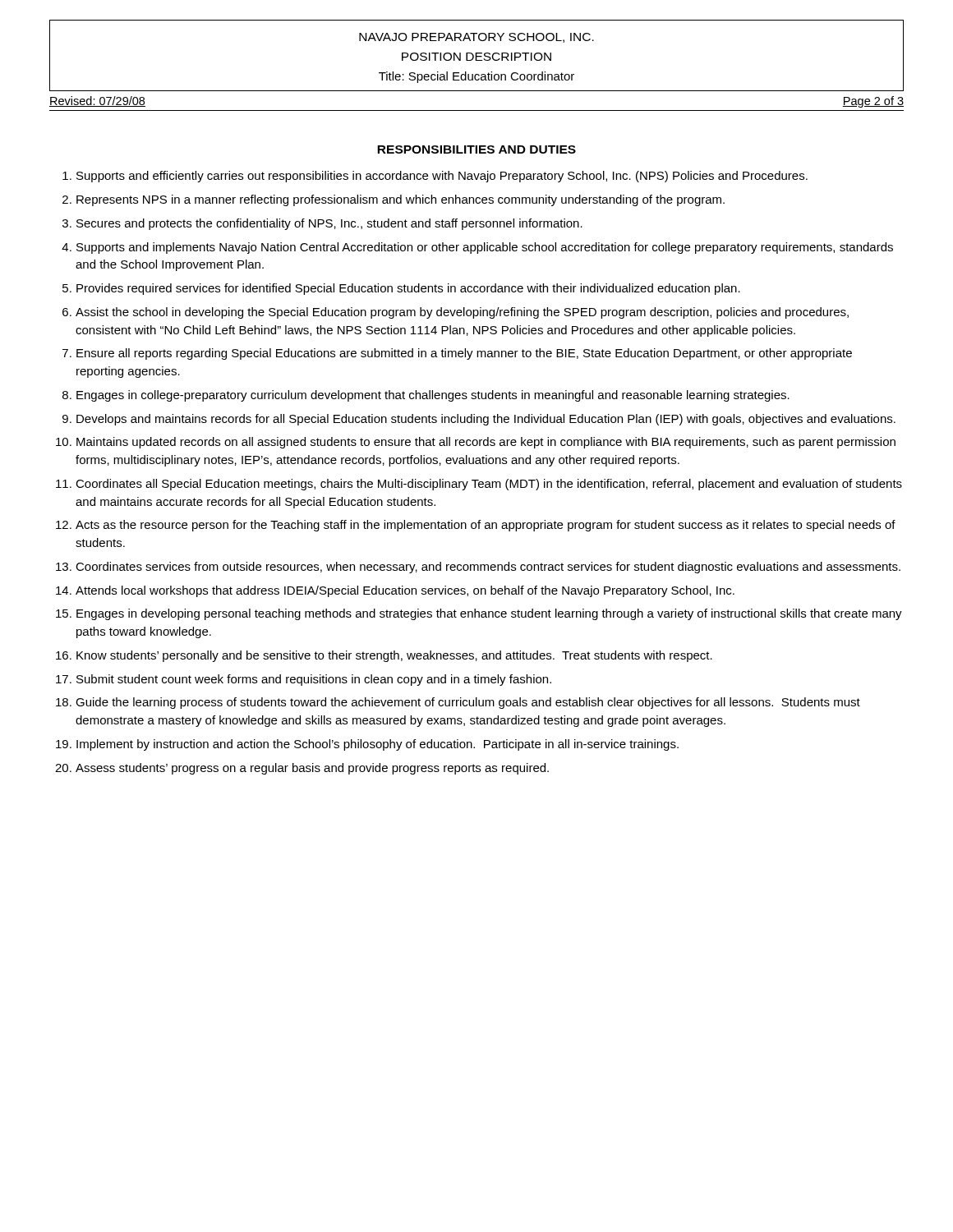Screen dimensions: 1232x953
Task: Click on the list item that says "Engages in college-preparatory curriculum"
Action: [x=433, y=394]
